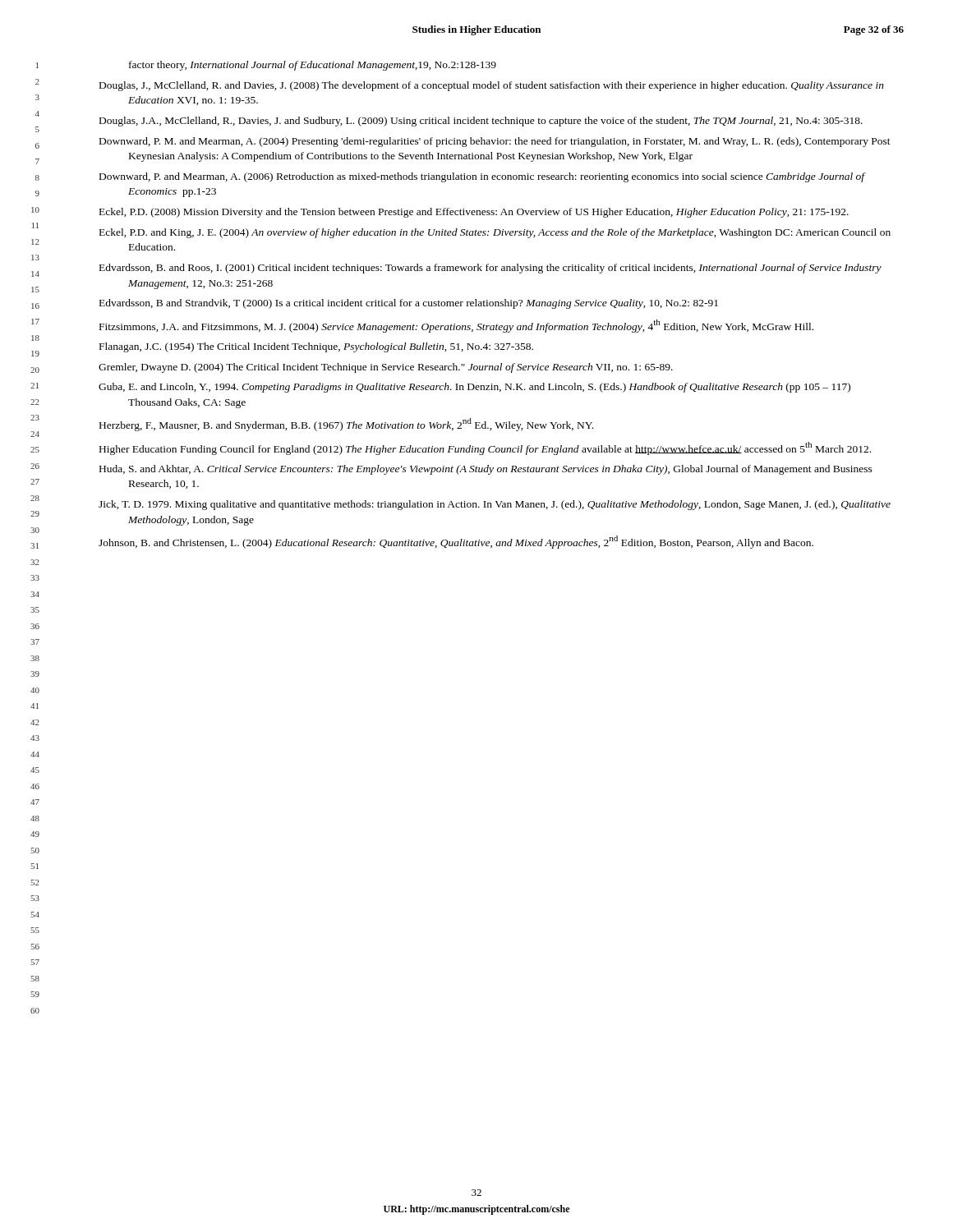
Task: Select the text starting "Johnson, B. and Christensen, L."
Action: [456, 541]
